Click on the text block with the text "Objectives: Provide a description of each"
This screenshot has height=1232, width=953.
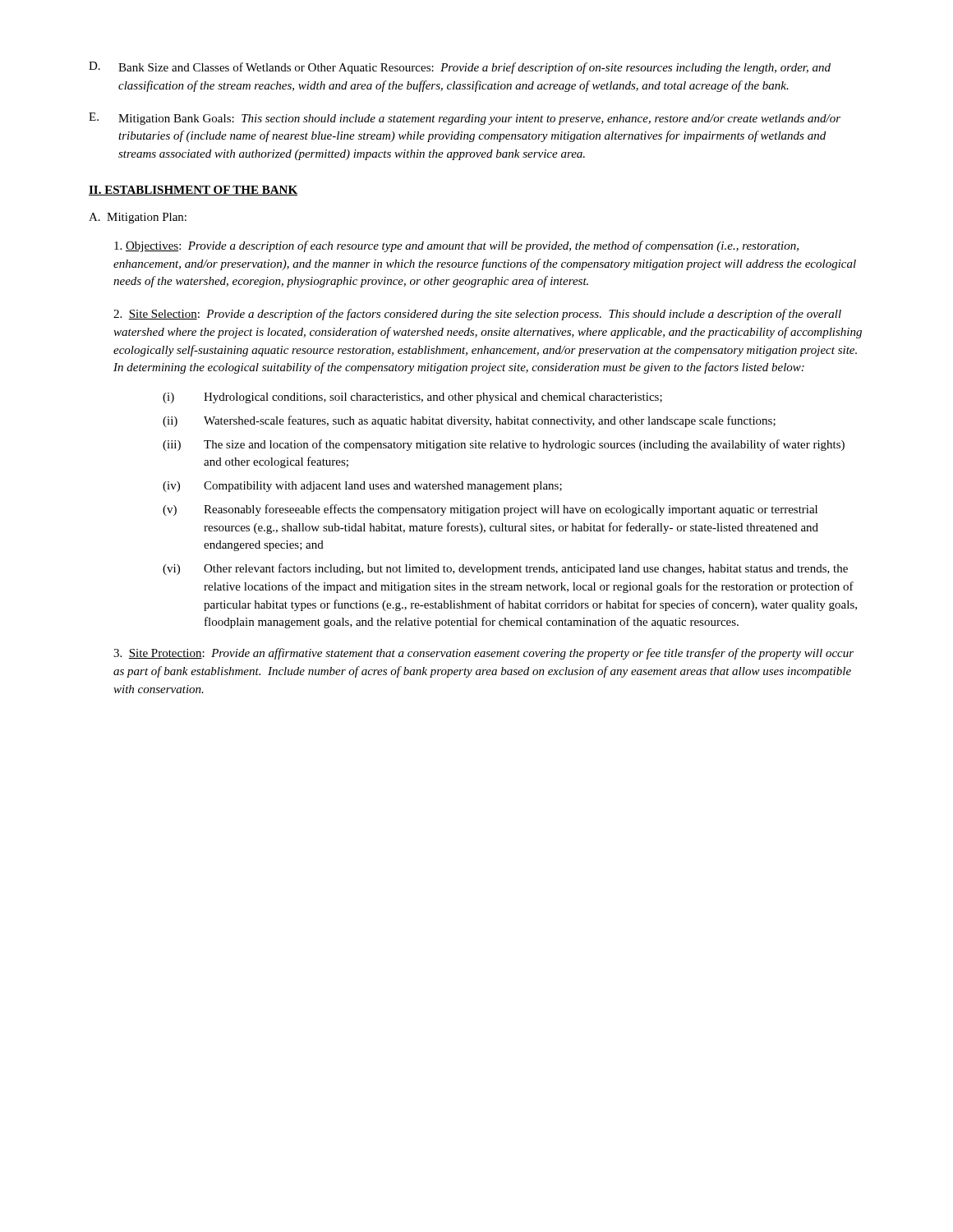tap(485, 263)
